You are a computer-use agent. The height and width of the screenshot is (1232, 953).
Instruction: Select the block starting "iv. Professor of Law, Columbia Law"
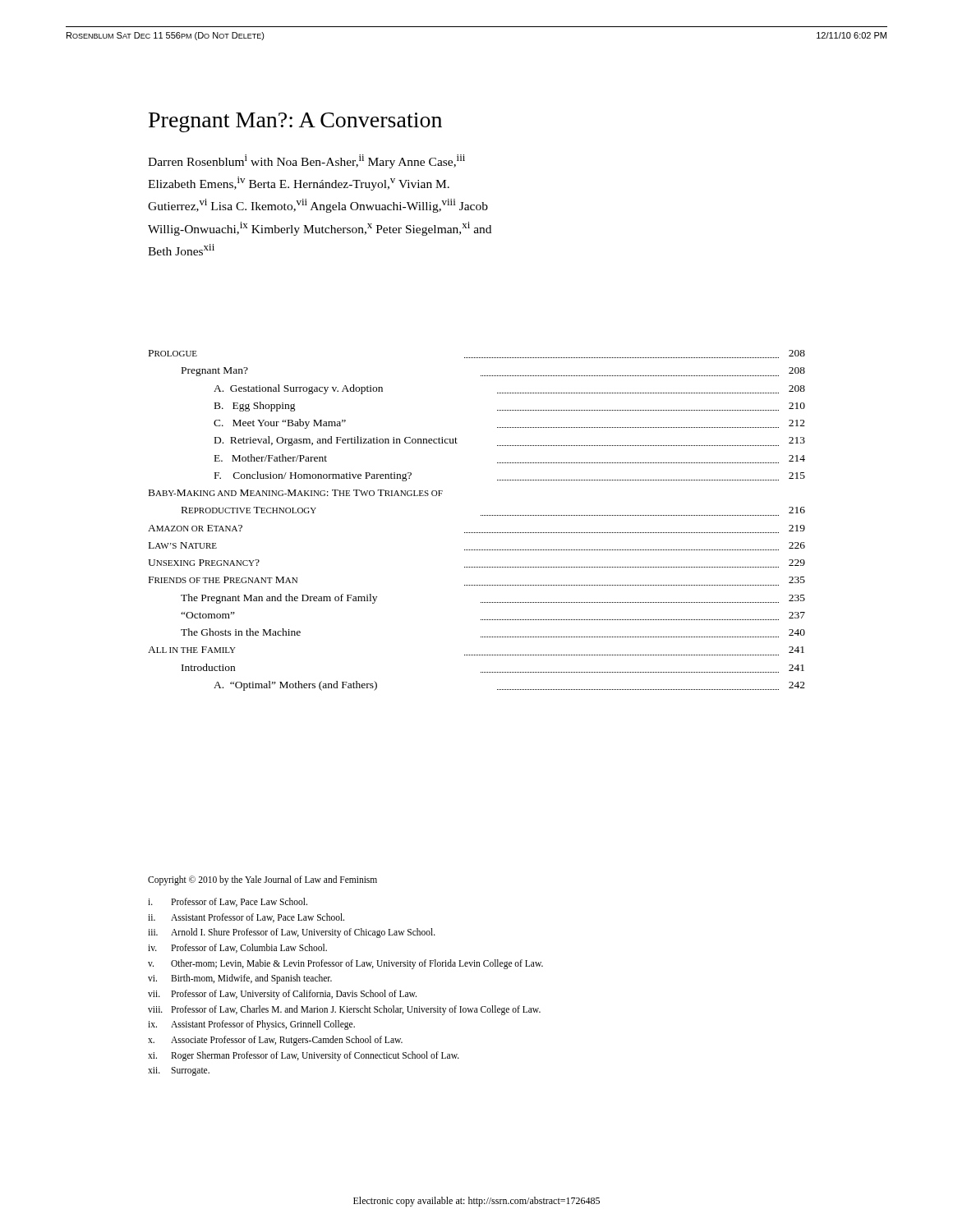point(237,948)
